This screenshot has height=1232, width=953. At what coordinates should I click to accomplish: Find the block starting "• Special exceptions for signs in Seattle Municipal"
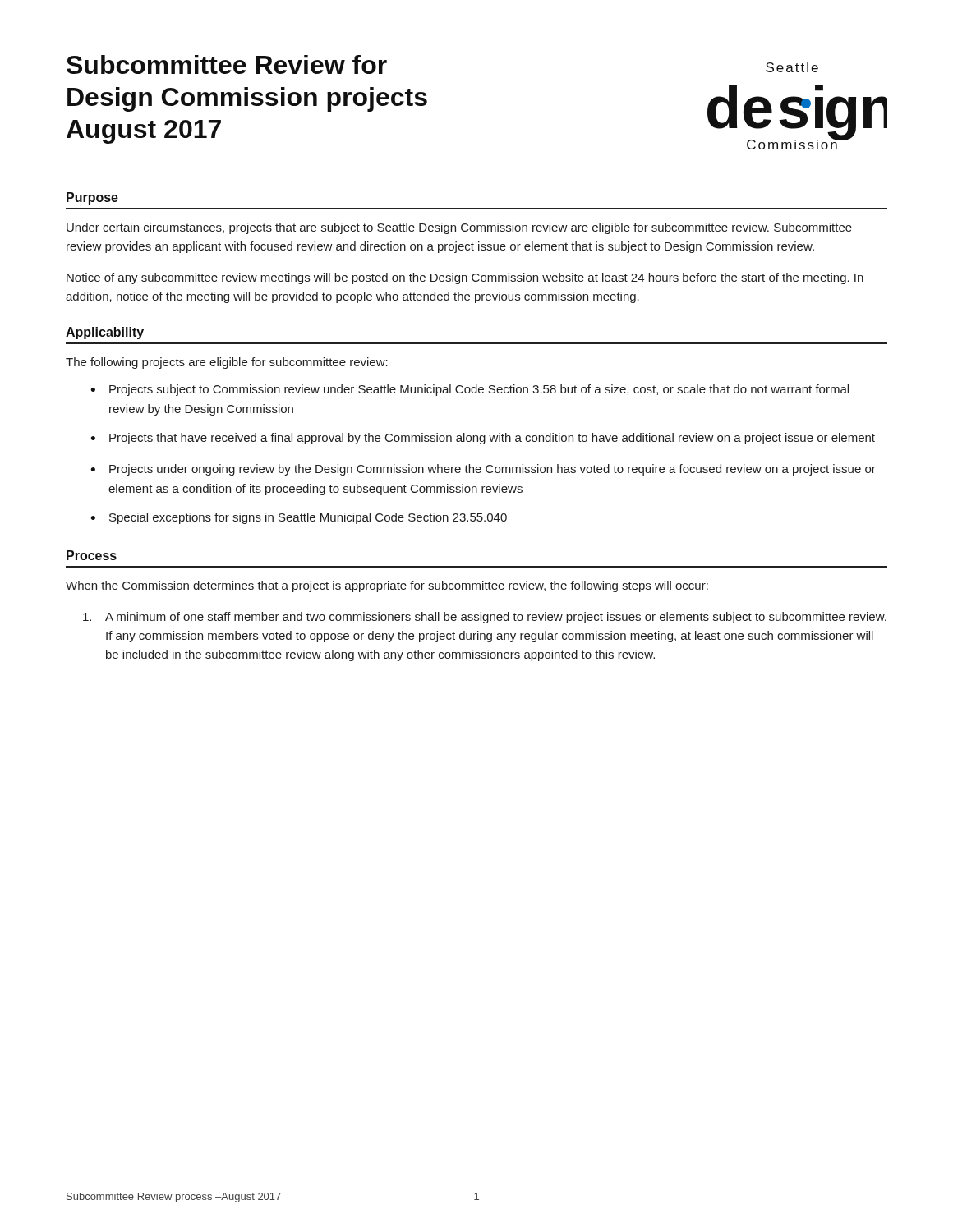[x=476, y=518]
